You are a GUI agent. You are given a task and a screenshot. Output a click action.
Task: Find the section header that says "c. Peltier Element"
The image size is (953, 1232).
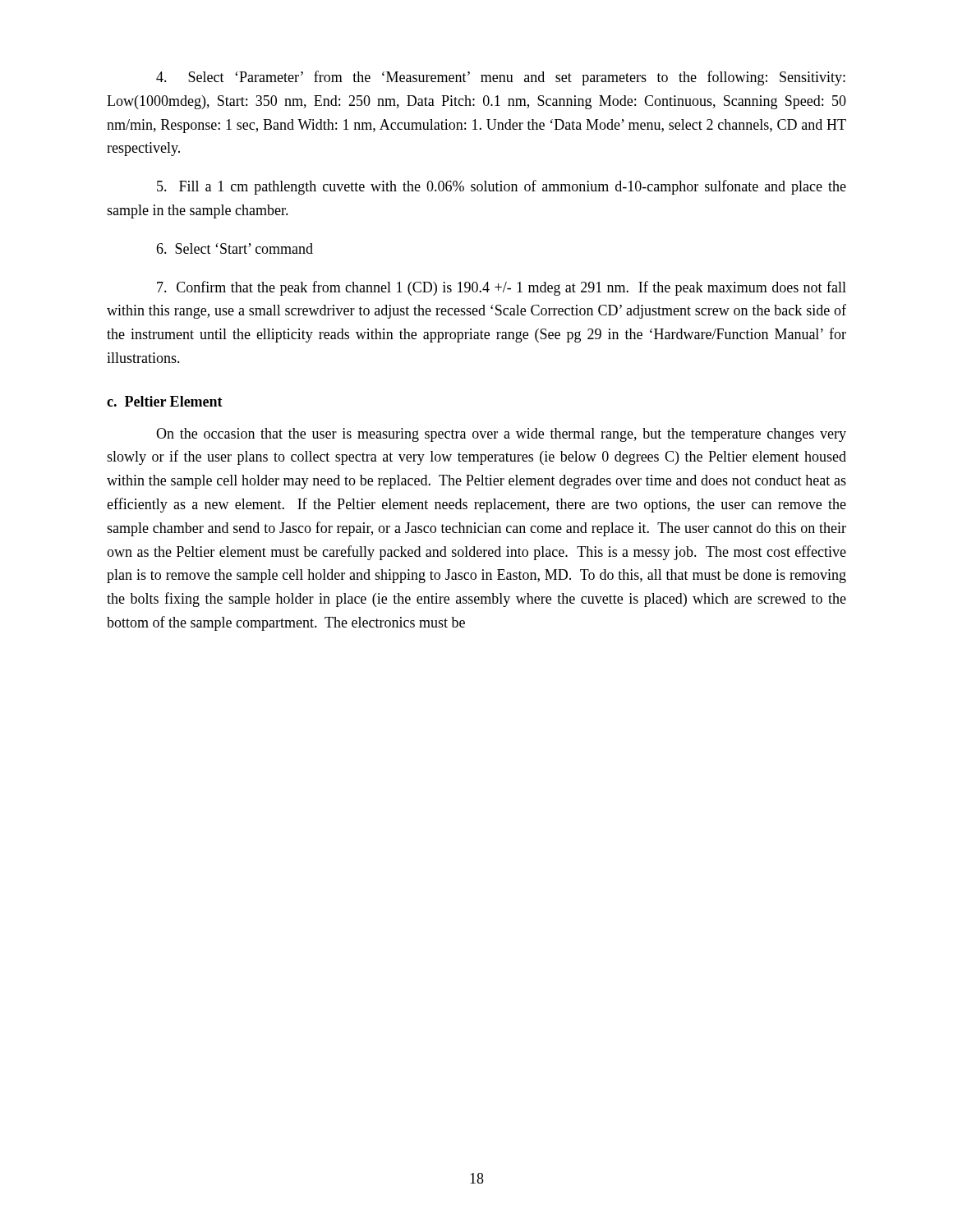[165, 401]
